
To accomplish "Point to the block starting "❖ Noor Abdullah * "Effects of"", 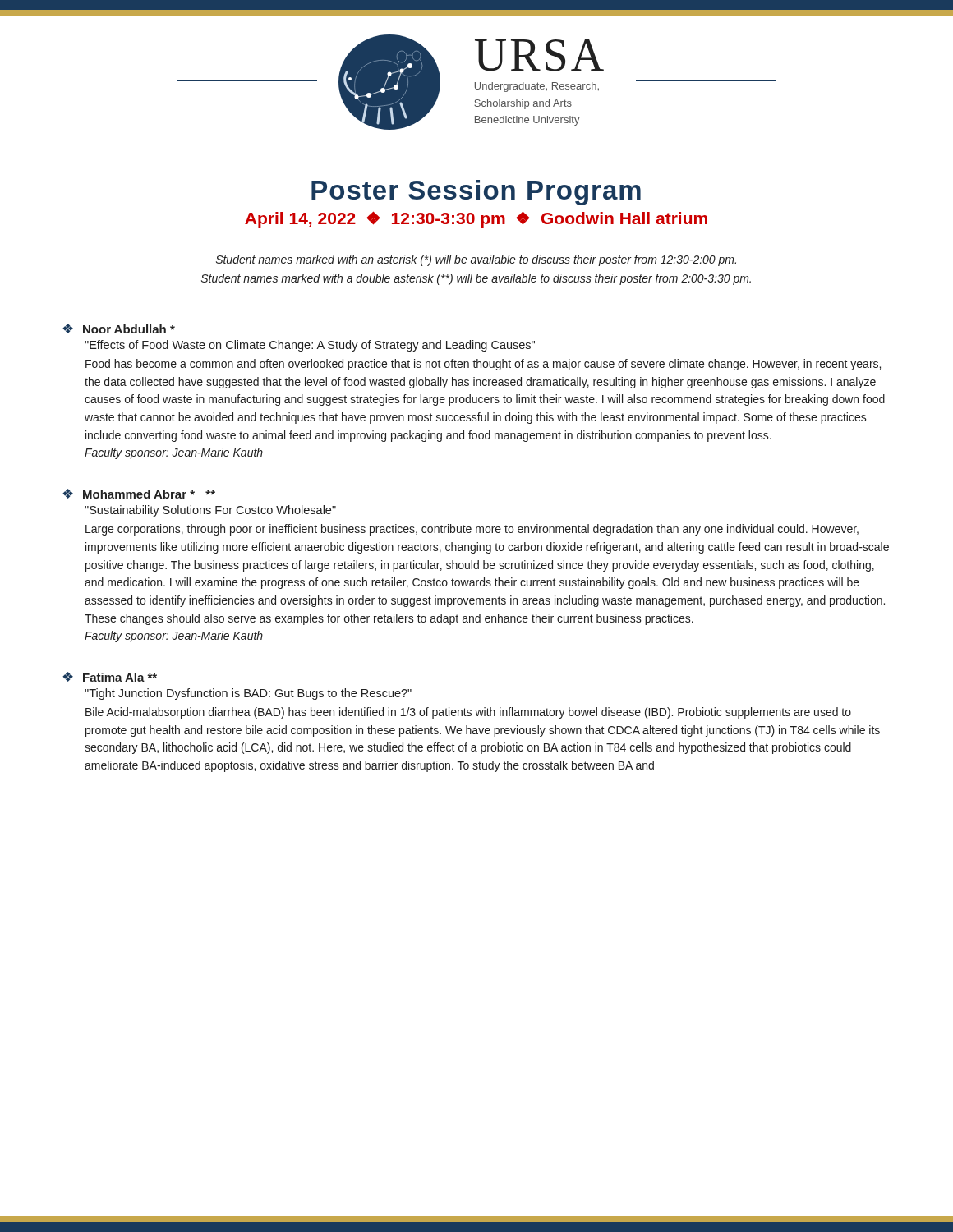I will tap(476, 391).
